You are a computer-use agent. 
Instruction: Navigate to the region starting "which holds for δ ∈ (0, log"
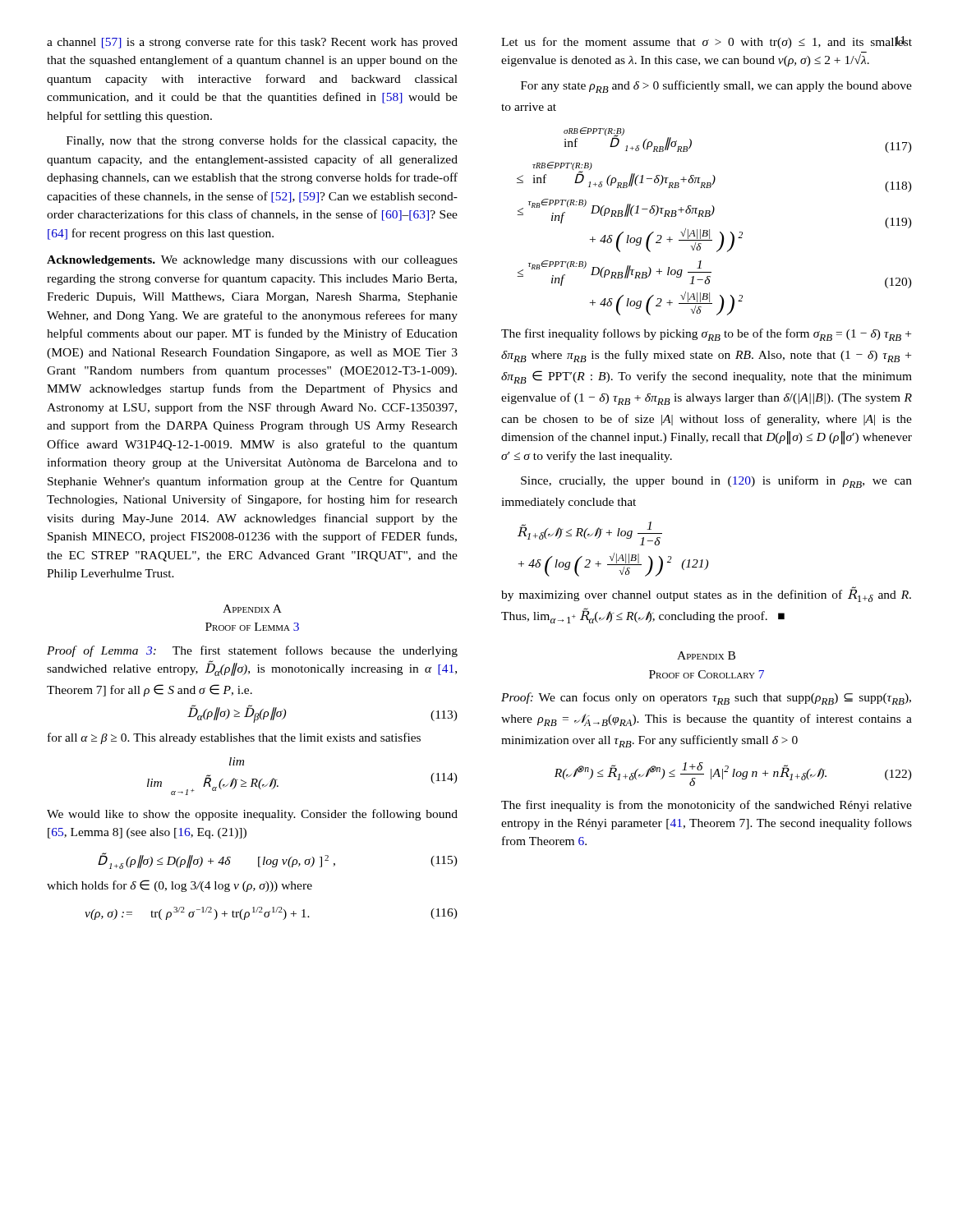(x=252, y=885)
